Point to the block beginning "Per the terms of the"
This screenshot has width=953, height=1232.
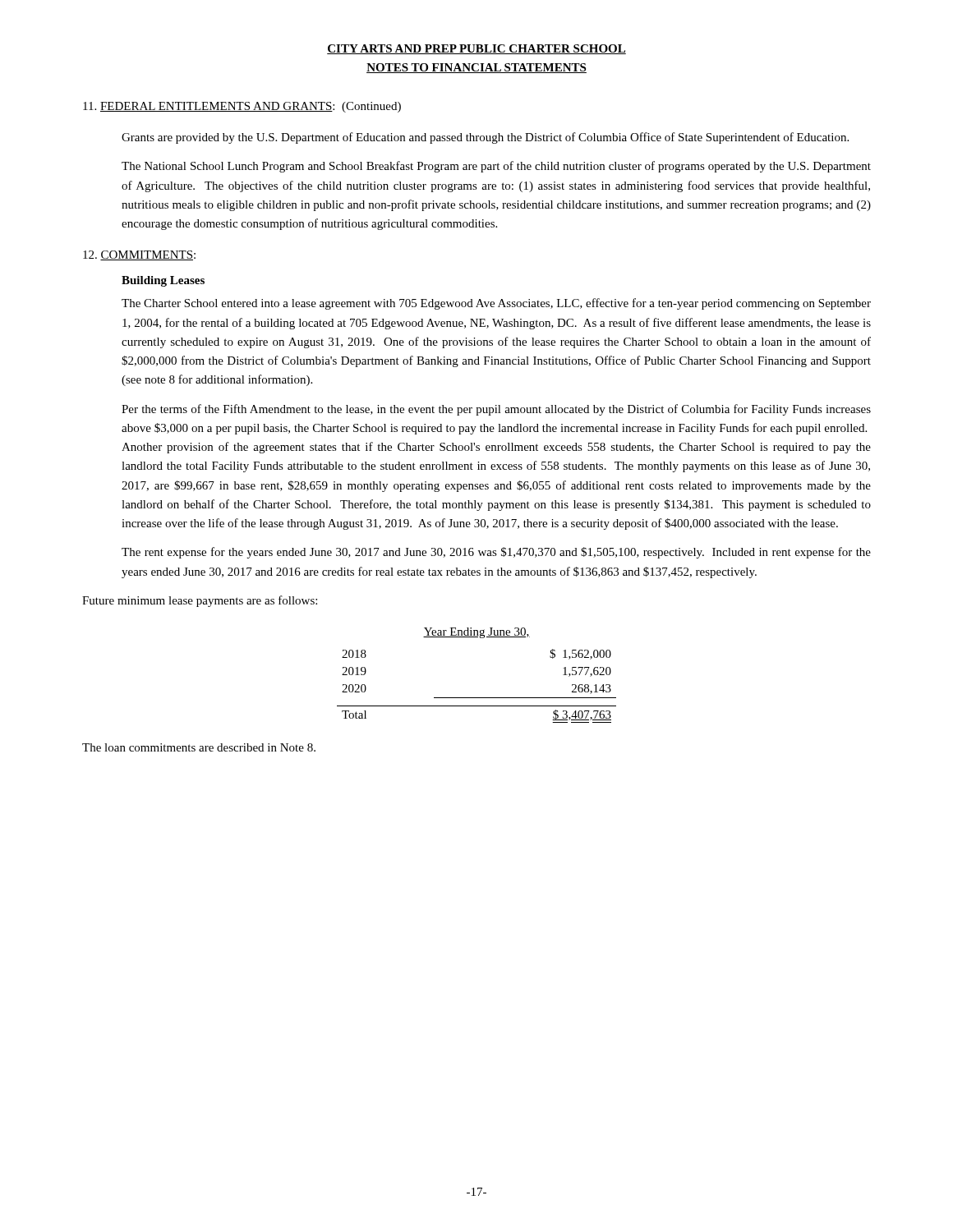(496, 466)
